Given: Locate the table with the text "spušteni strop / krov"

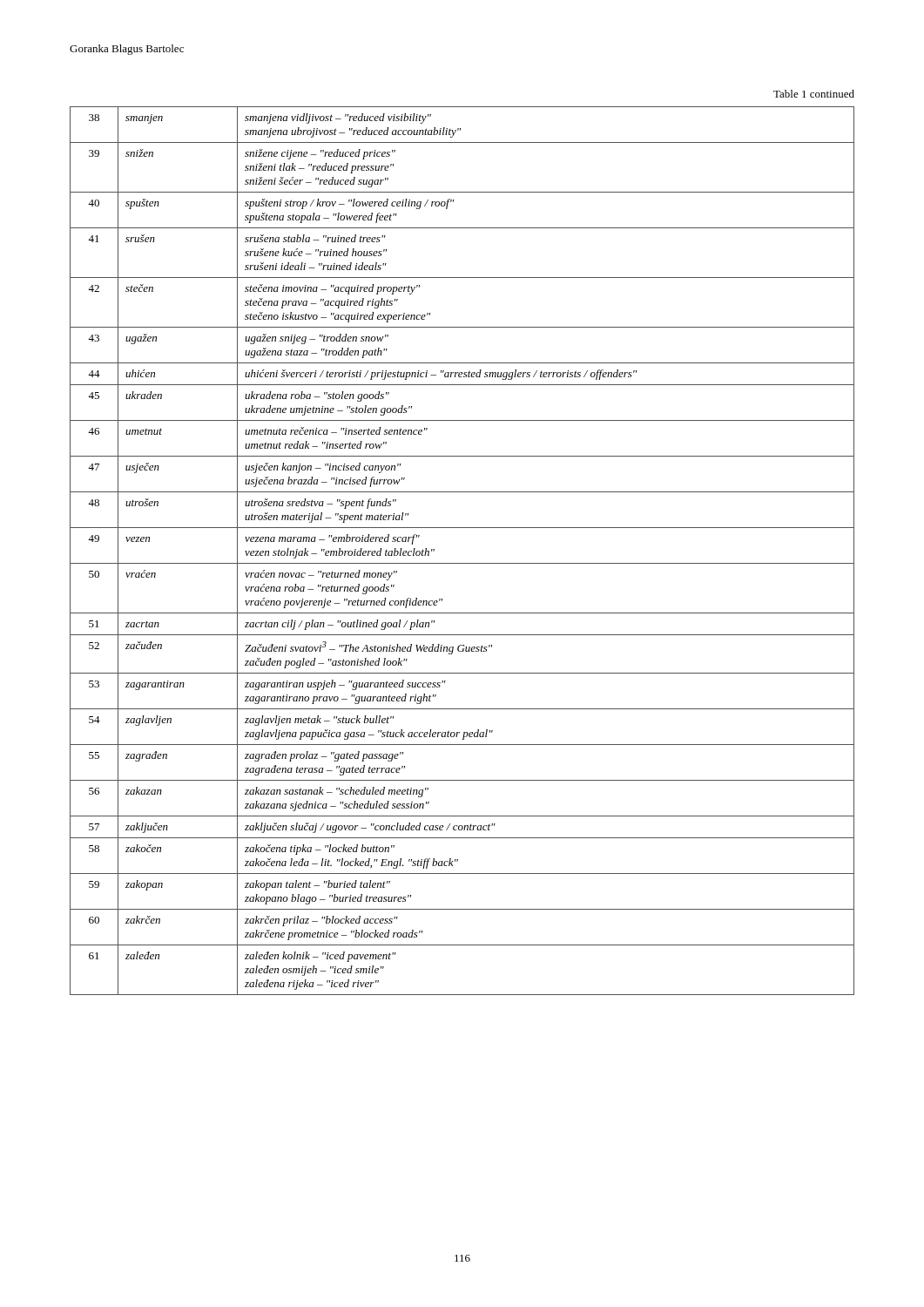Looking at the screenshot, I should pos(462,551).
